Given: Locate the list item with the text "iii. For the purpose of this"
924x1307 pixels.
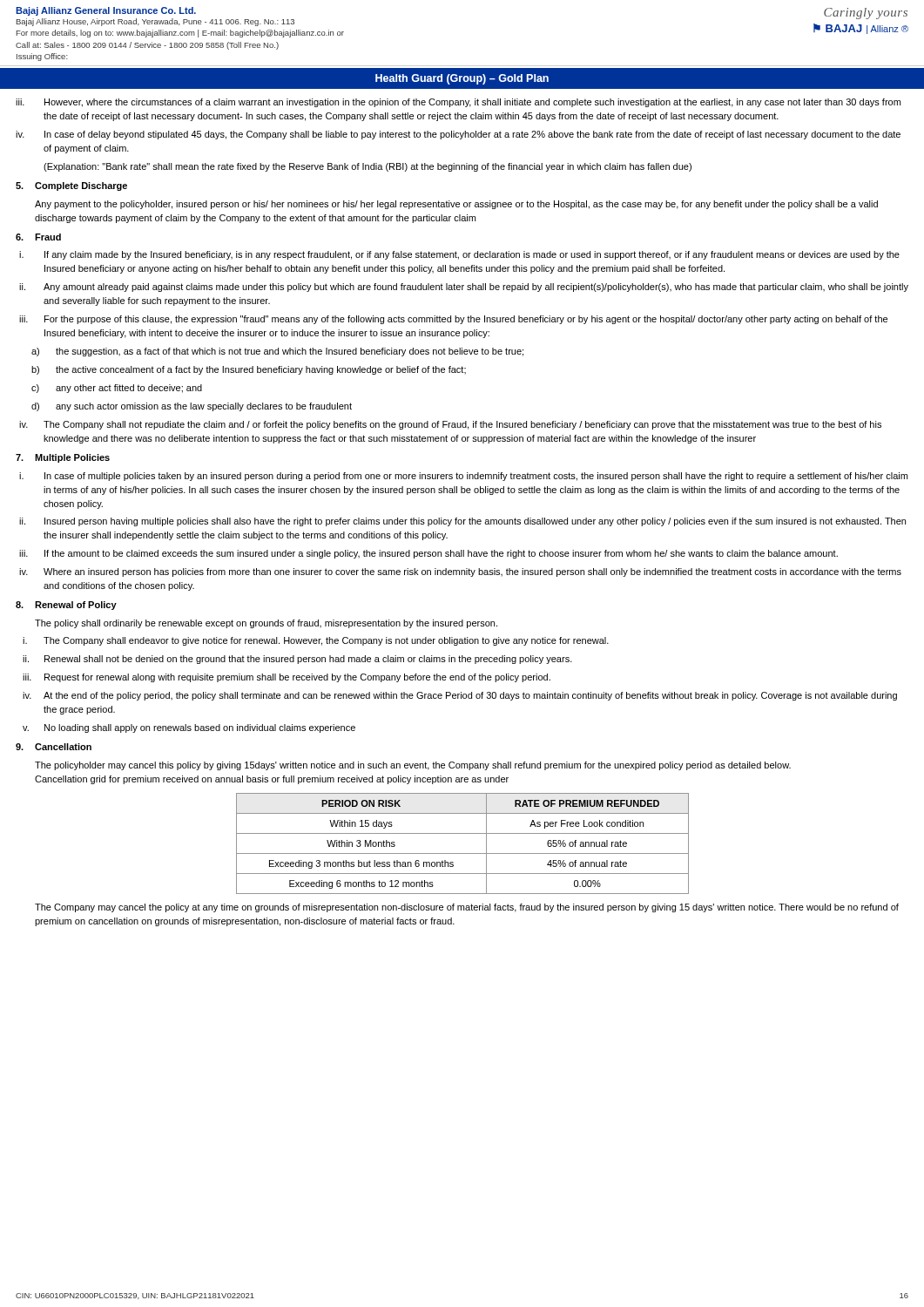Looking at the screenshot, I should [464, 327].
